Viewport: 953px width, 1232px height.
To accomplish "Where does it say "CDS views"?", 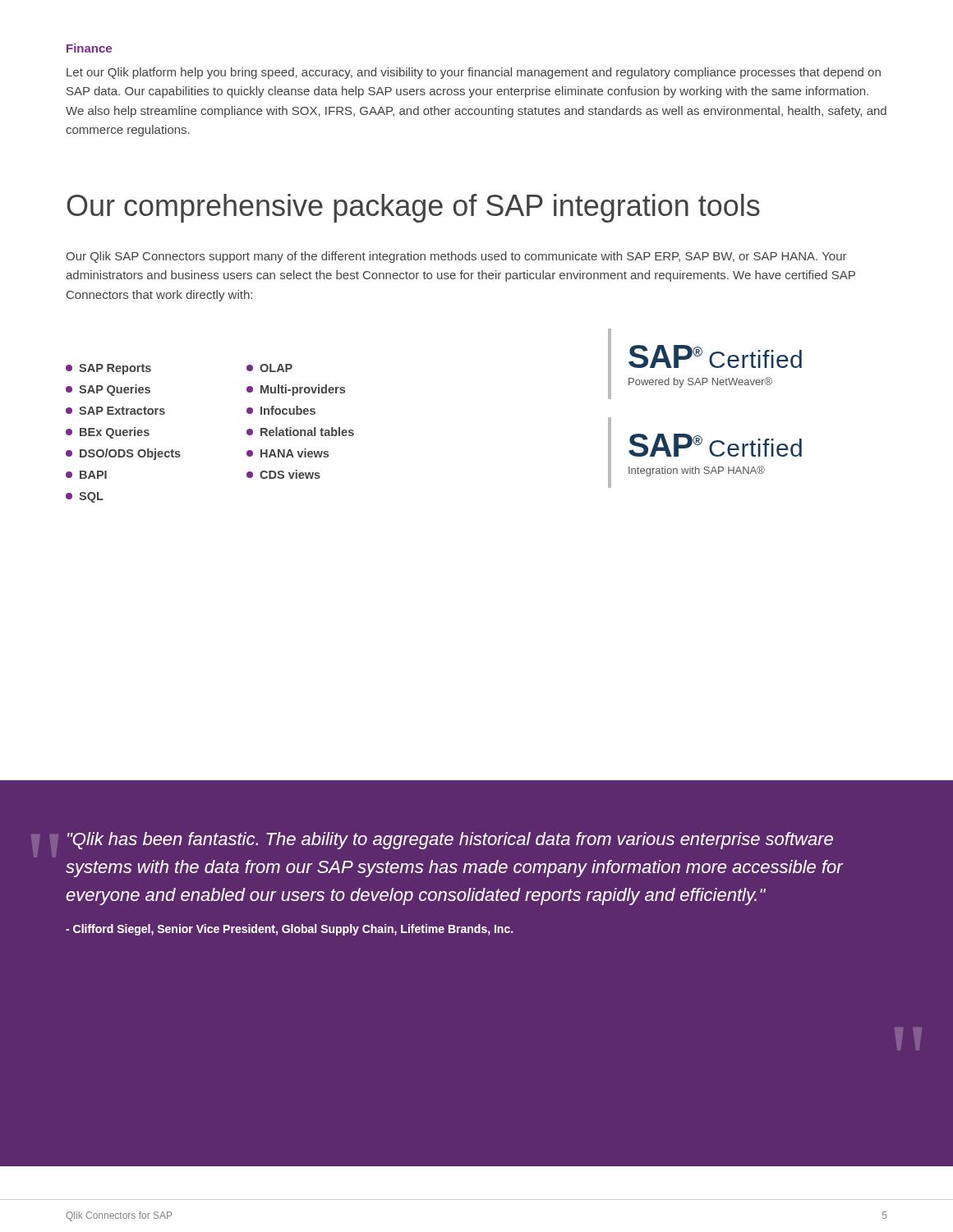I will point(283,475).
